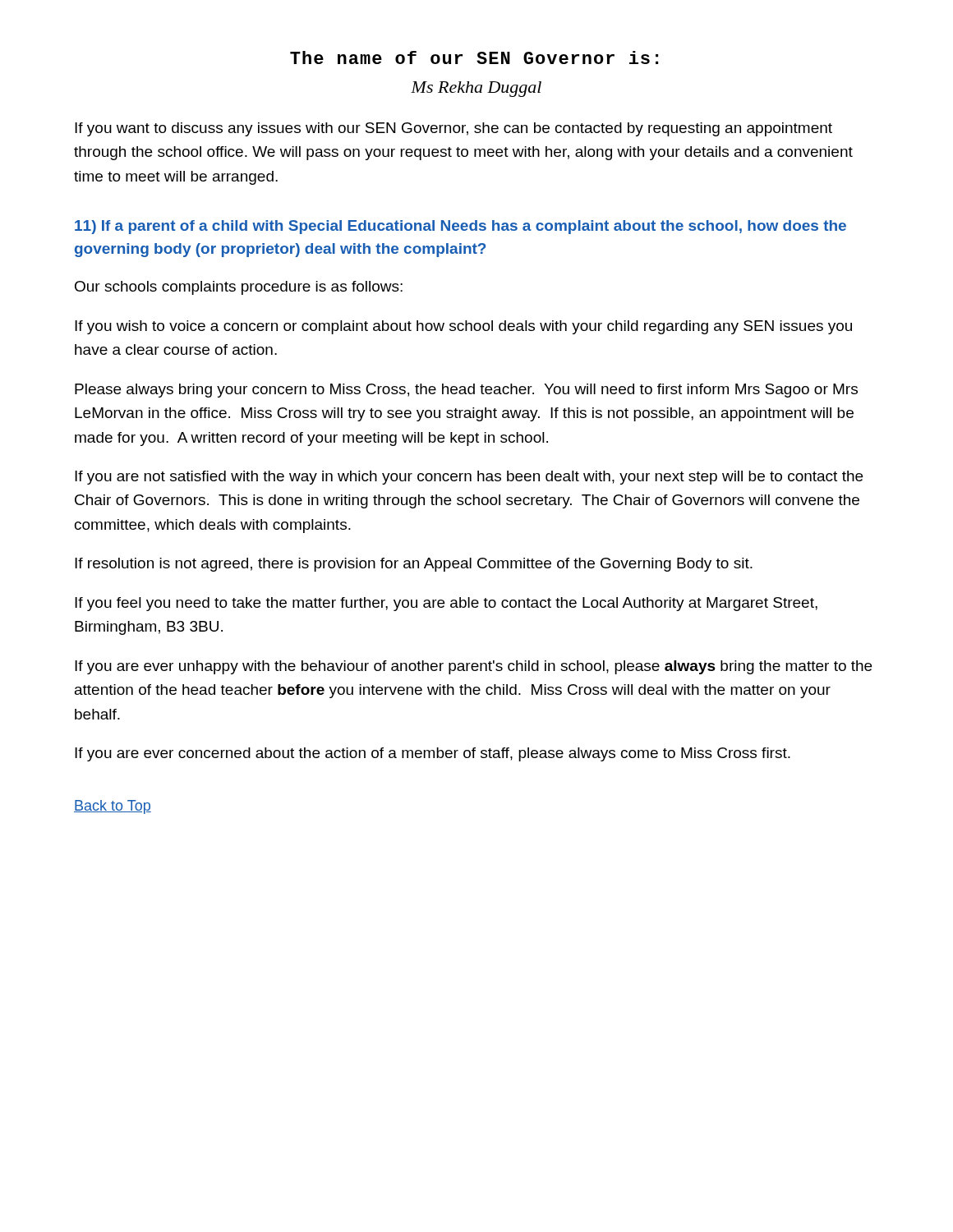Find "Our schools complaints procedure is as follows:" on this page
Image resolution: width=953 pixels, height=1232 pixels.
[x=239, y=287]
